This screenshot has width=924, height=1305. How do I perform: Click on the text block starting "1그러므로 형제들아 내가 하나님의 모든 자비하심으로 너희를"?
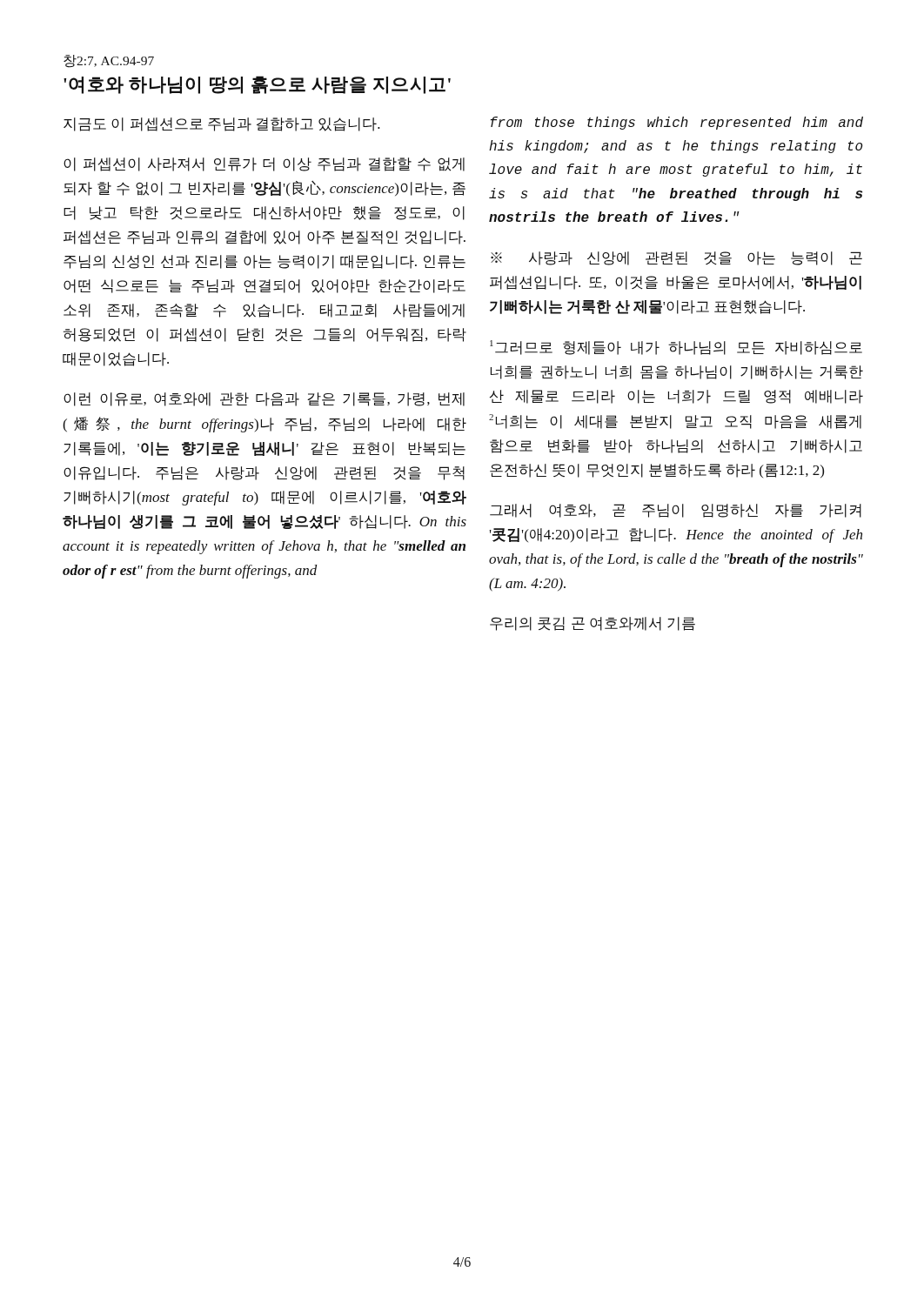coord(676,408)
